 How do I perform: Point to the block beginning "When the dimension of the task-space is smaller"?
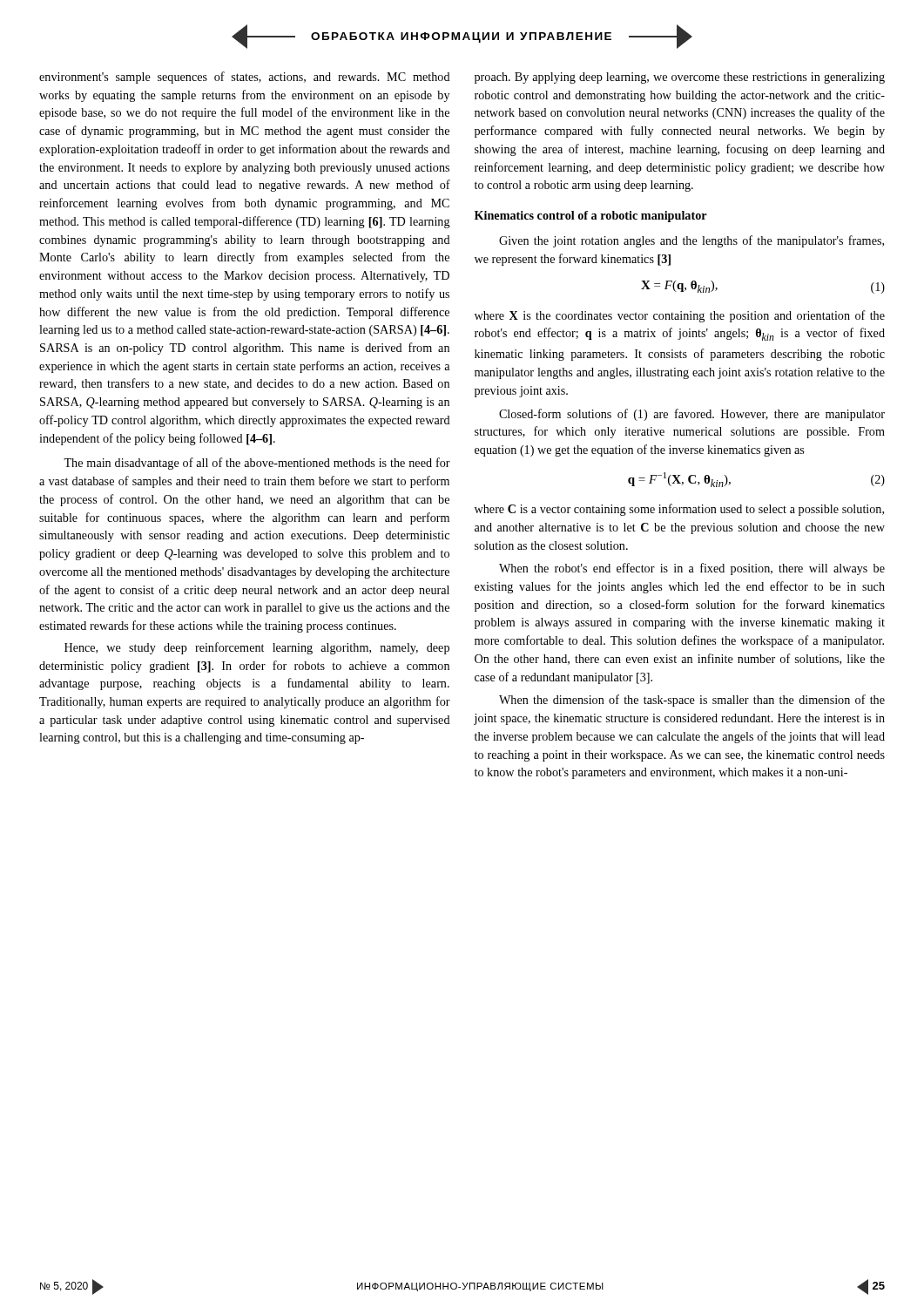coord(680,736)
